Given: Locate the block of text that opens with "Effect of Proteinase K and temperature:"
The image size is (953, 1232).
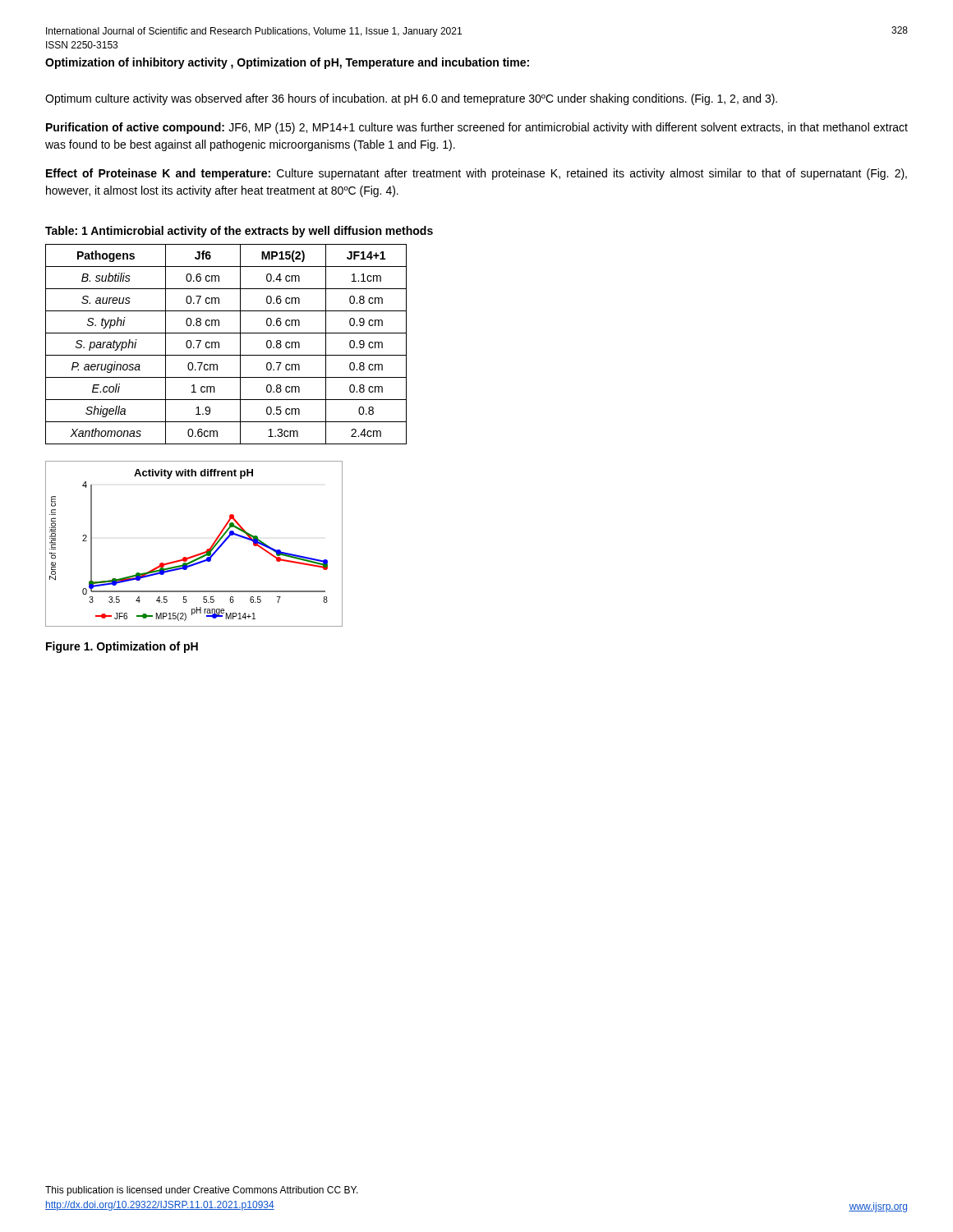Looking at the screenshot, I should tap(476, 182).
